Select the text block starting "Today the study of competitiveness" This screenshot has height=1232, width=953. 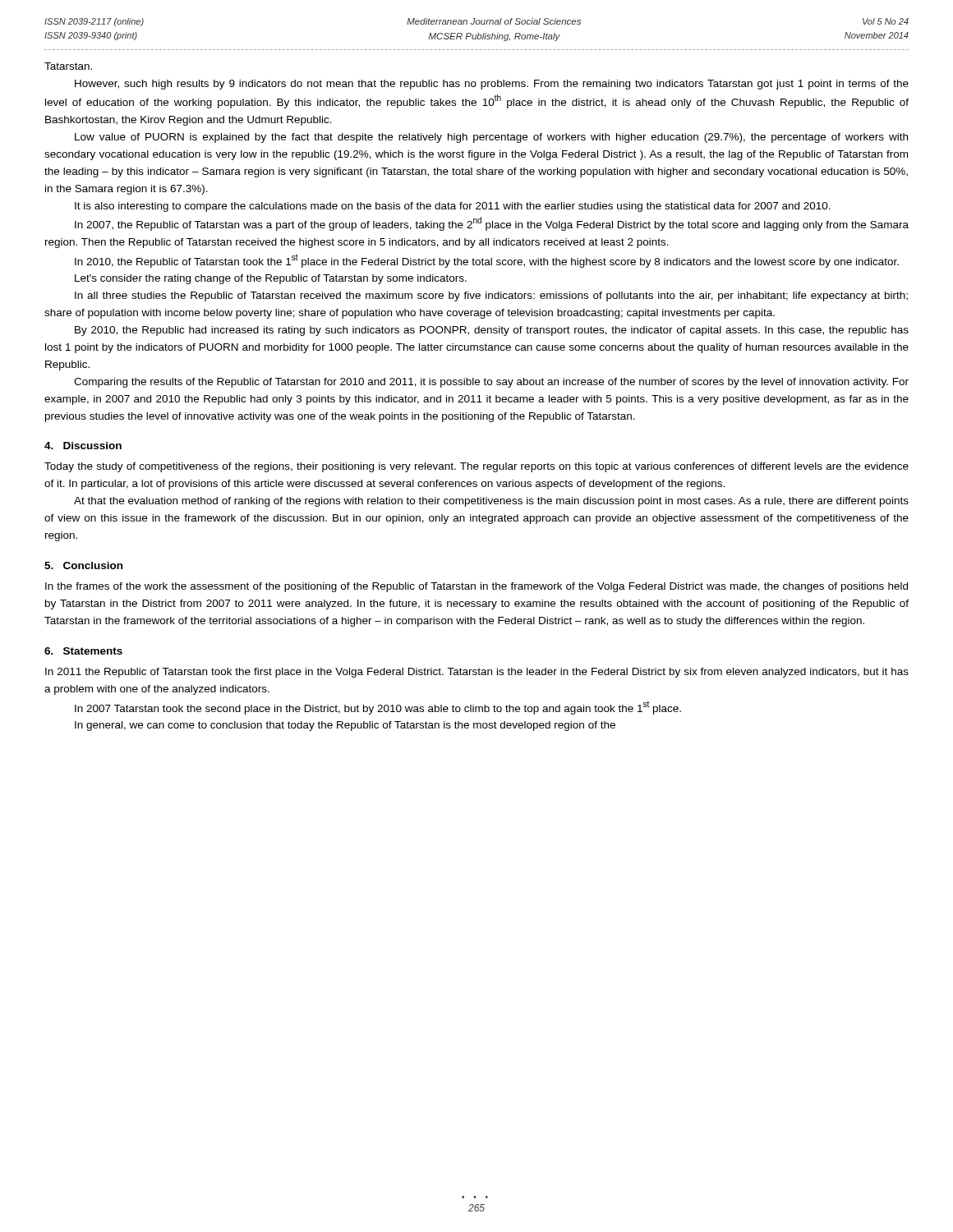tap(476, 476)
